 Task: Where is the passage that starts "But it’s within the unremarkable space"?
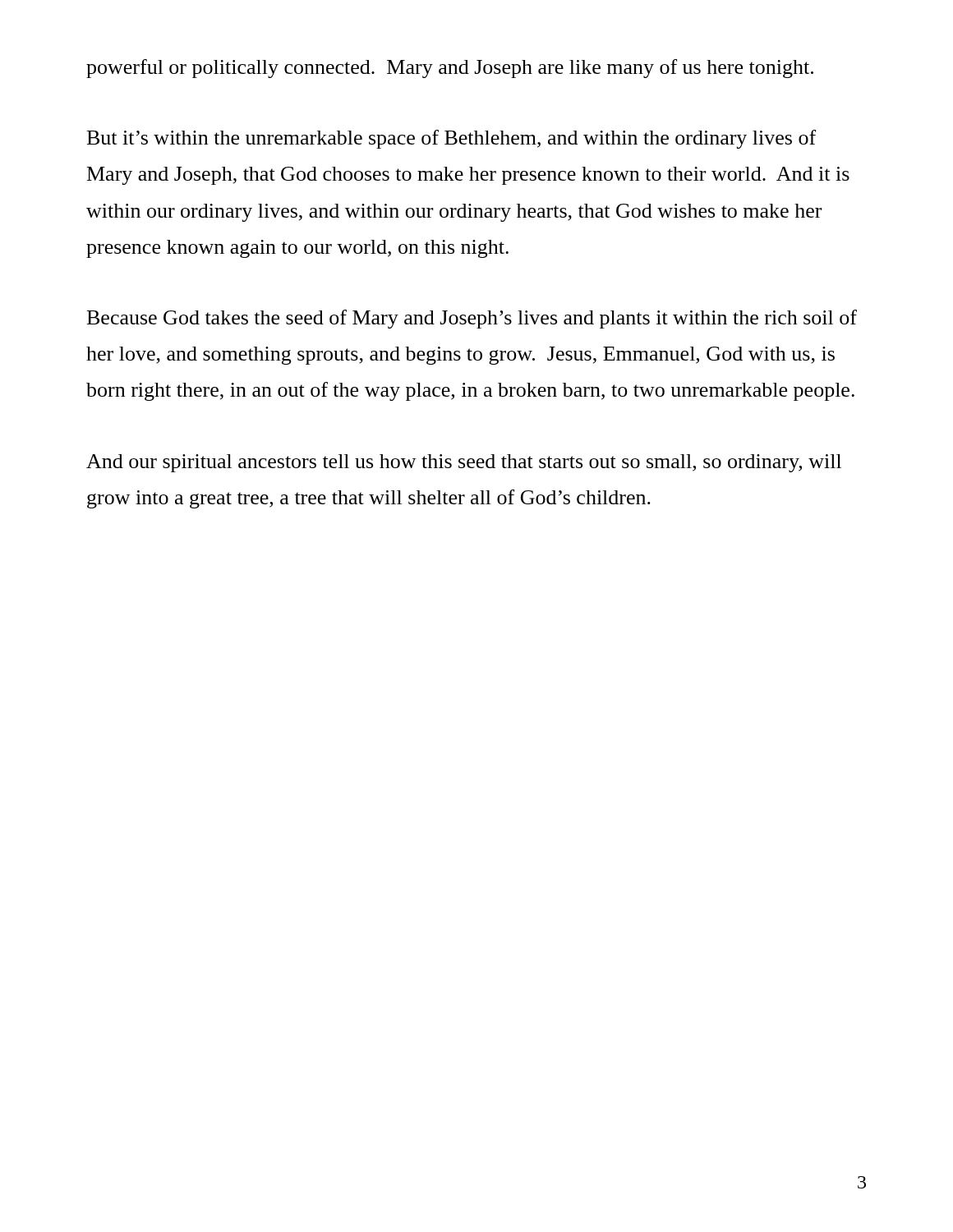point(468,192)
